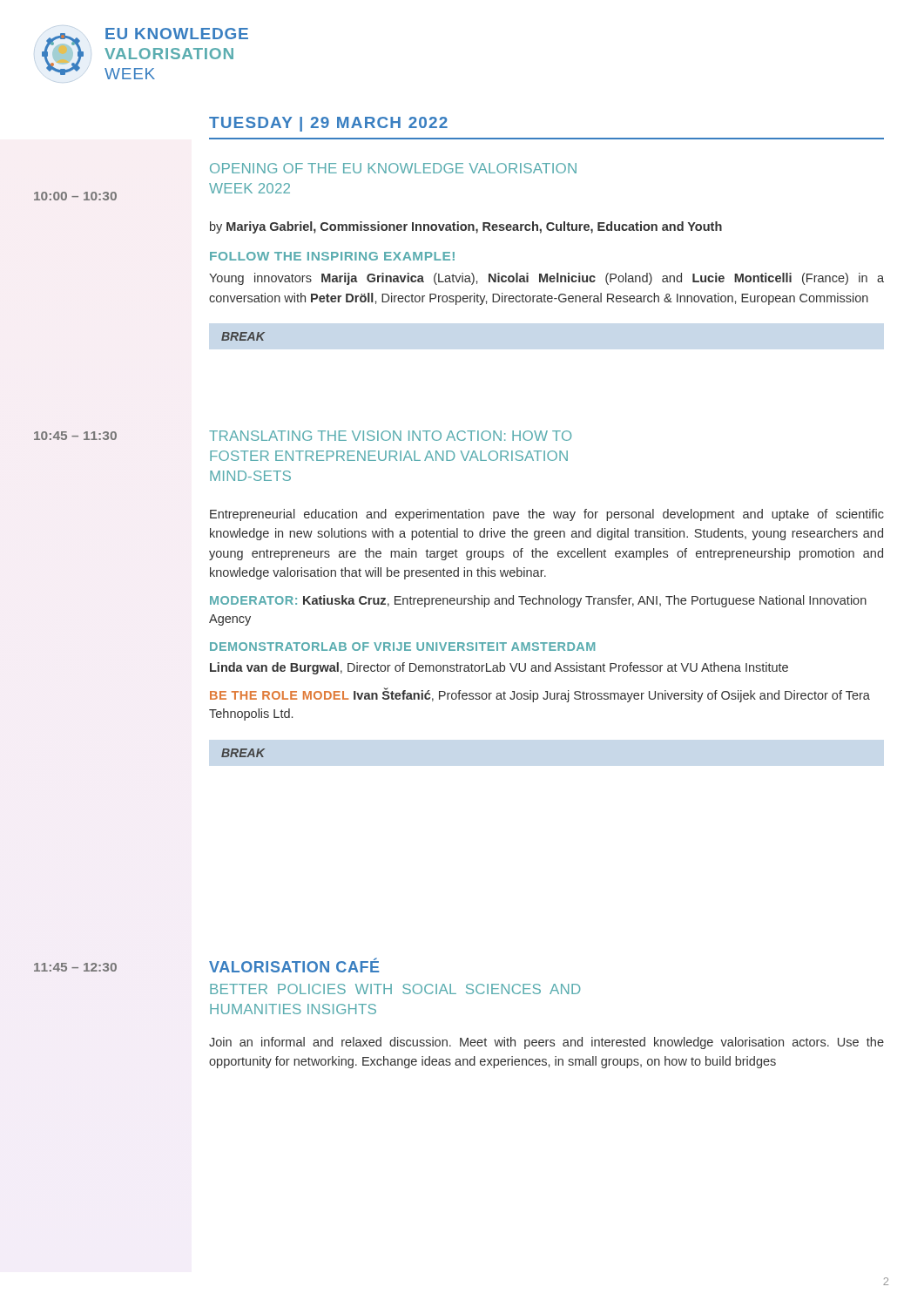Navigate to the element starting "TRANSLATING THE VISION INTO"
This screenshot has width=924, height=1307.
tap(546, 457)
